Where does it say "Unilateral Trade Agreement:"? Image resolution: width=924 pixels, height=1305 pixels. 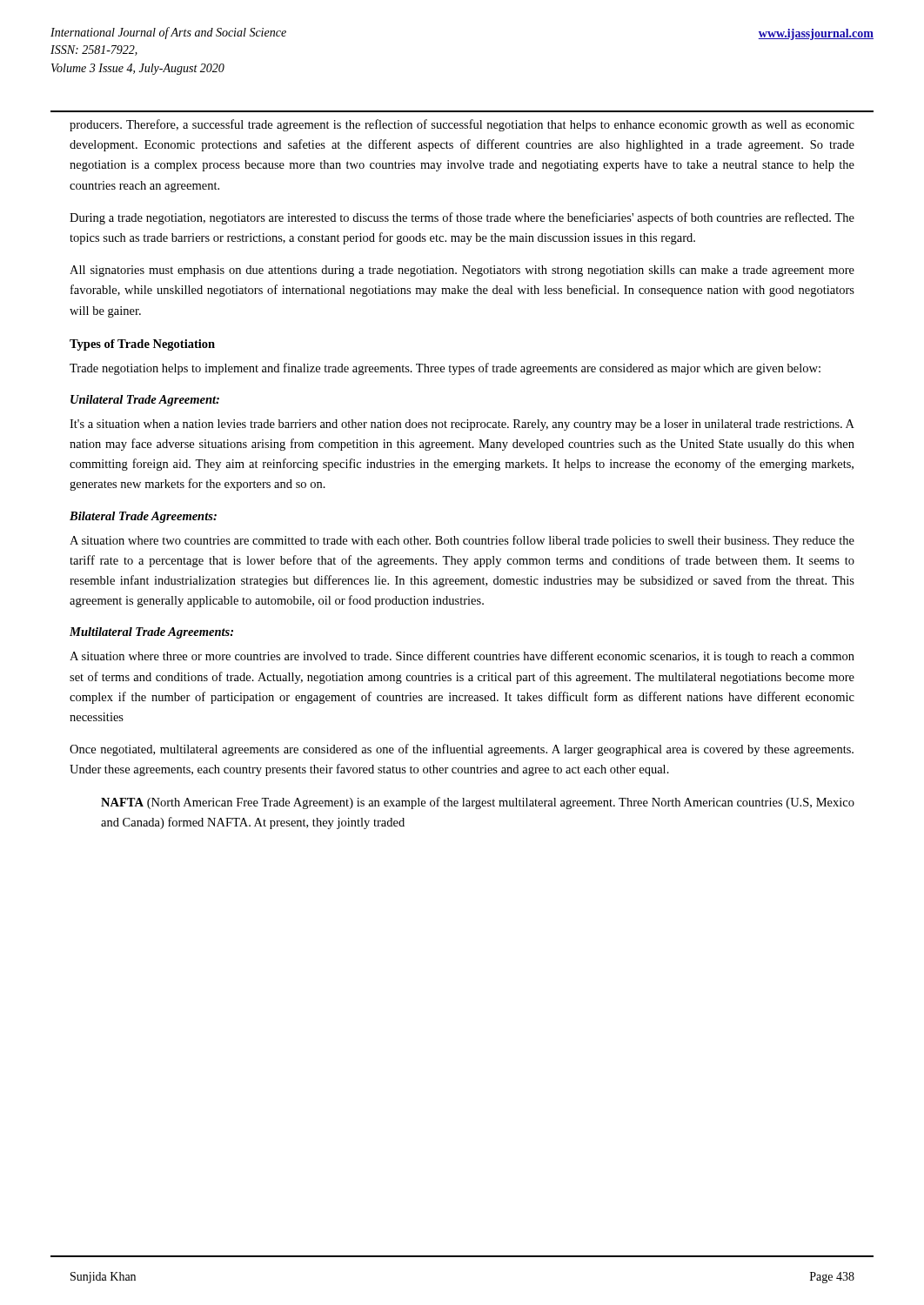click(145, 399)
